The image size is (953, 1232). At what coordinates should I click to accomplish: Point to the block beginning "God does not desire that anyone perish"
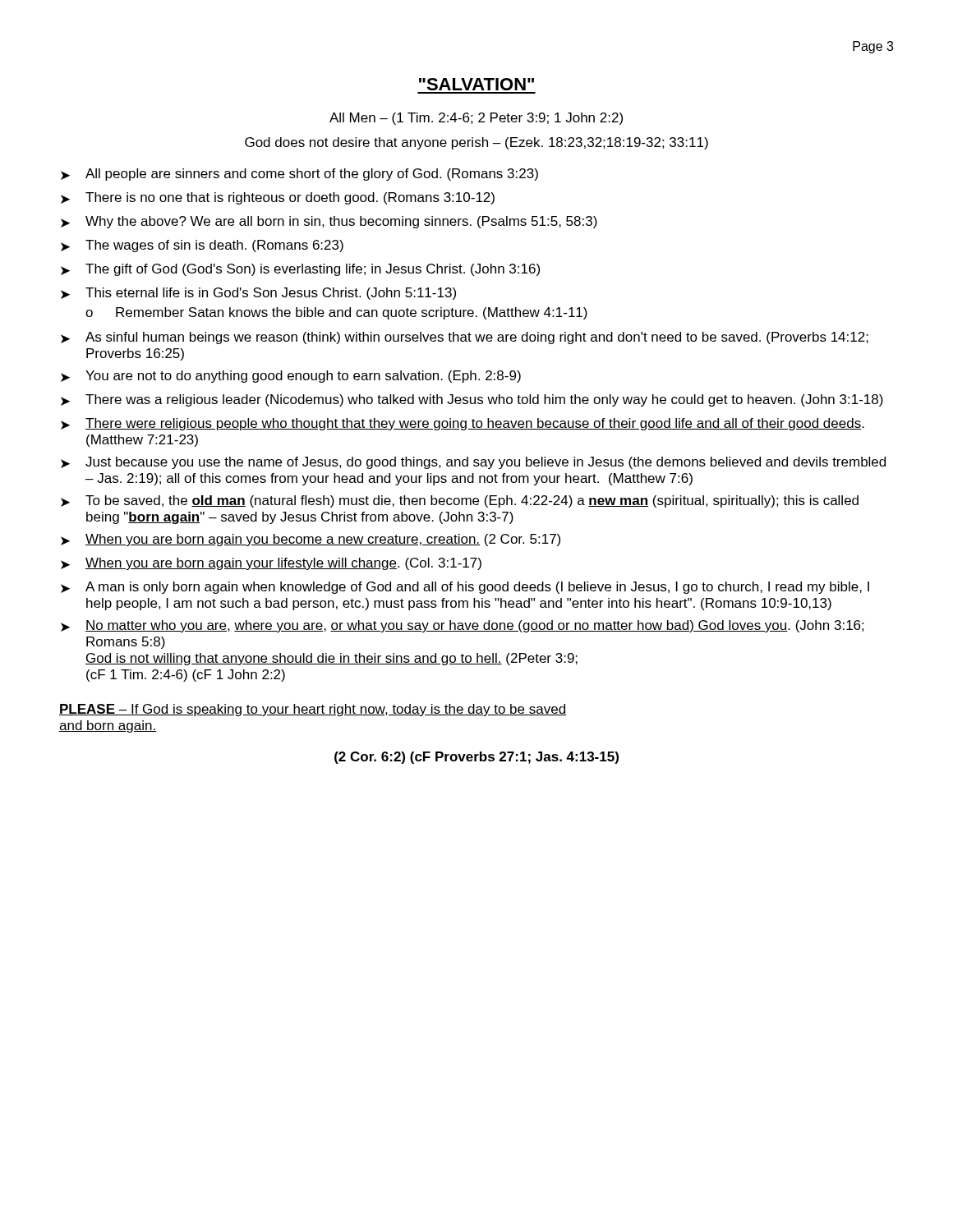click(x=476, y=142)
